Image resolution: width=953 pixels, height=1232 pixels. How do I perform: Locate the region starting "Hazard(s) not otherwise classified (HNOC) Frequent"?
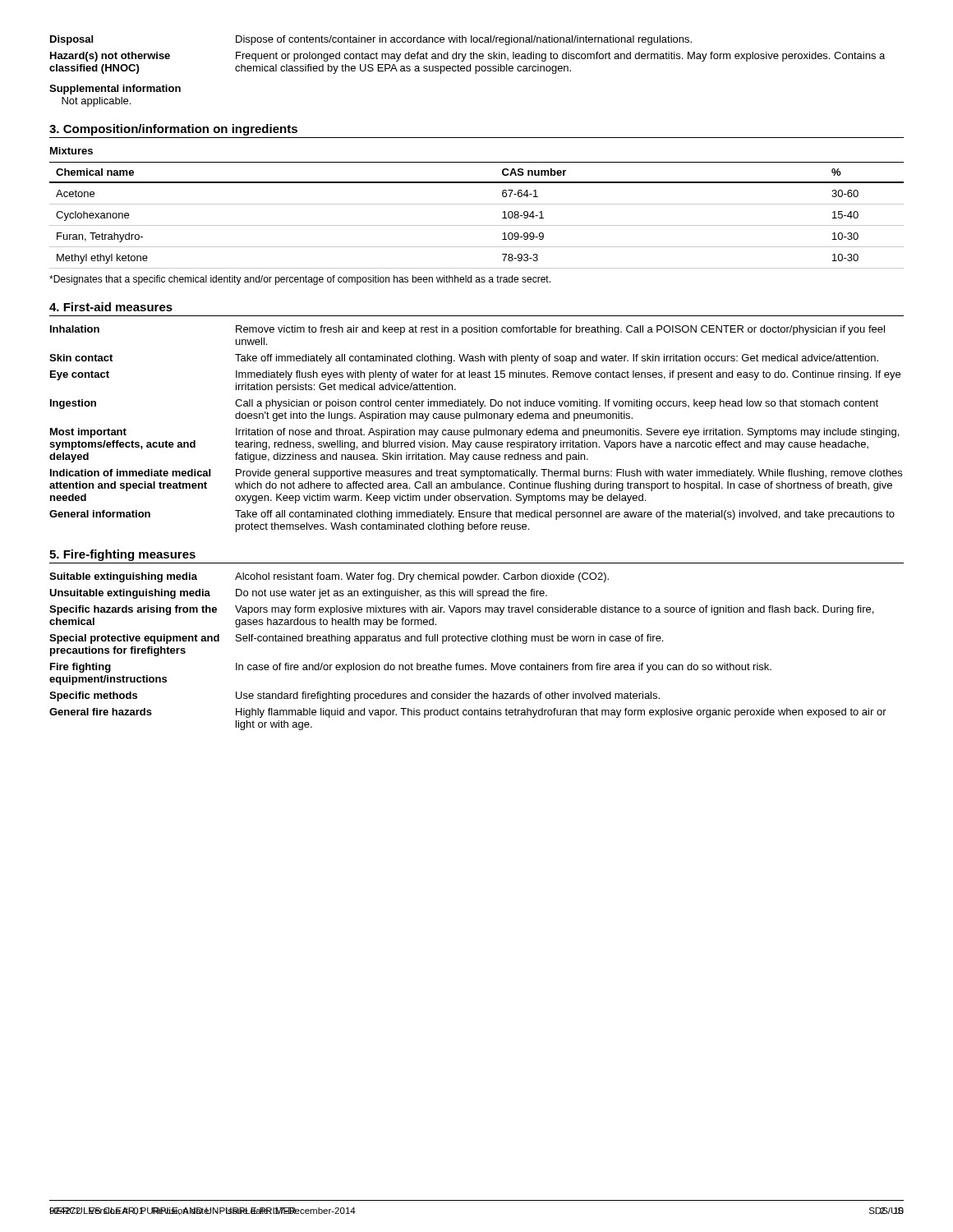click(476, 62)
